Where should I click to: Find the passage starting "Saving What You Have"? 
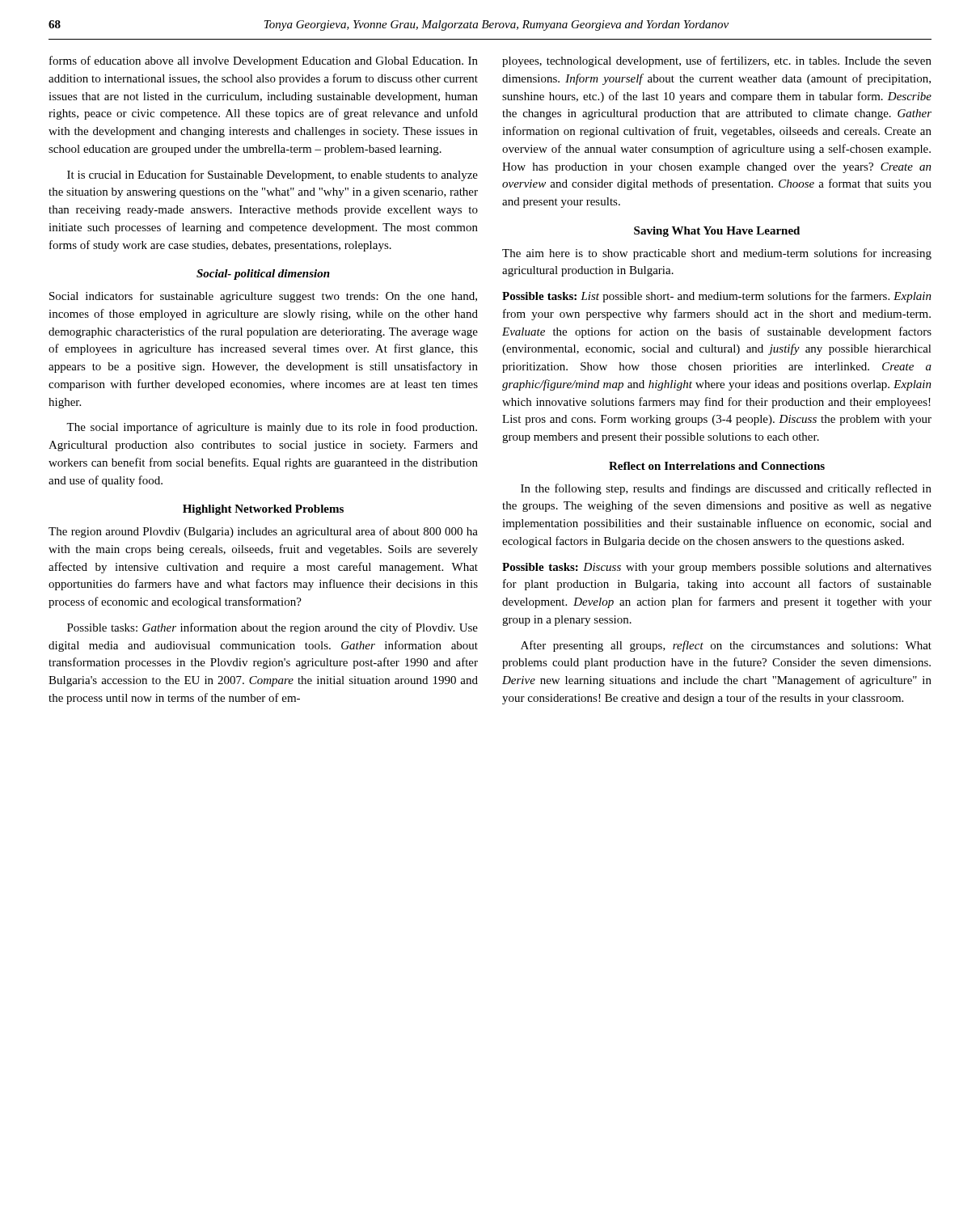click(717, 230)
